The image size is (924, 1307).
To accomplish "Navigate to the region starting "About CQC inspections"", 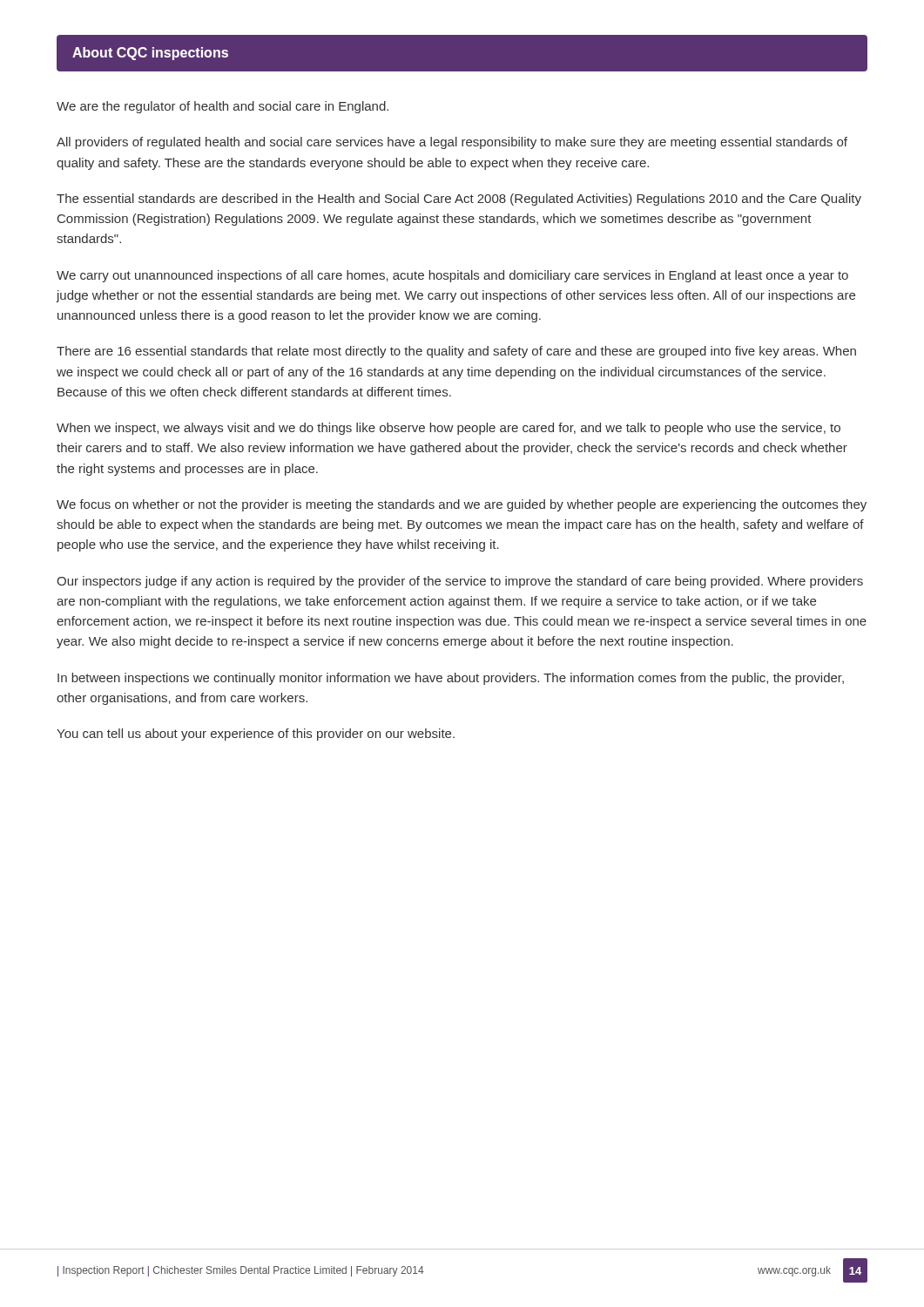I will click(x=150, y=53).
